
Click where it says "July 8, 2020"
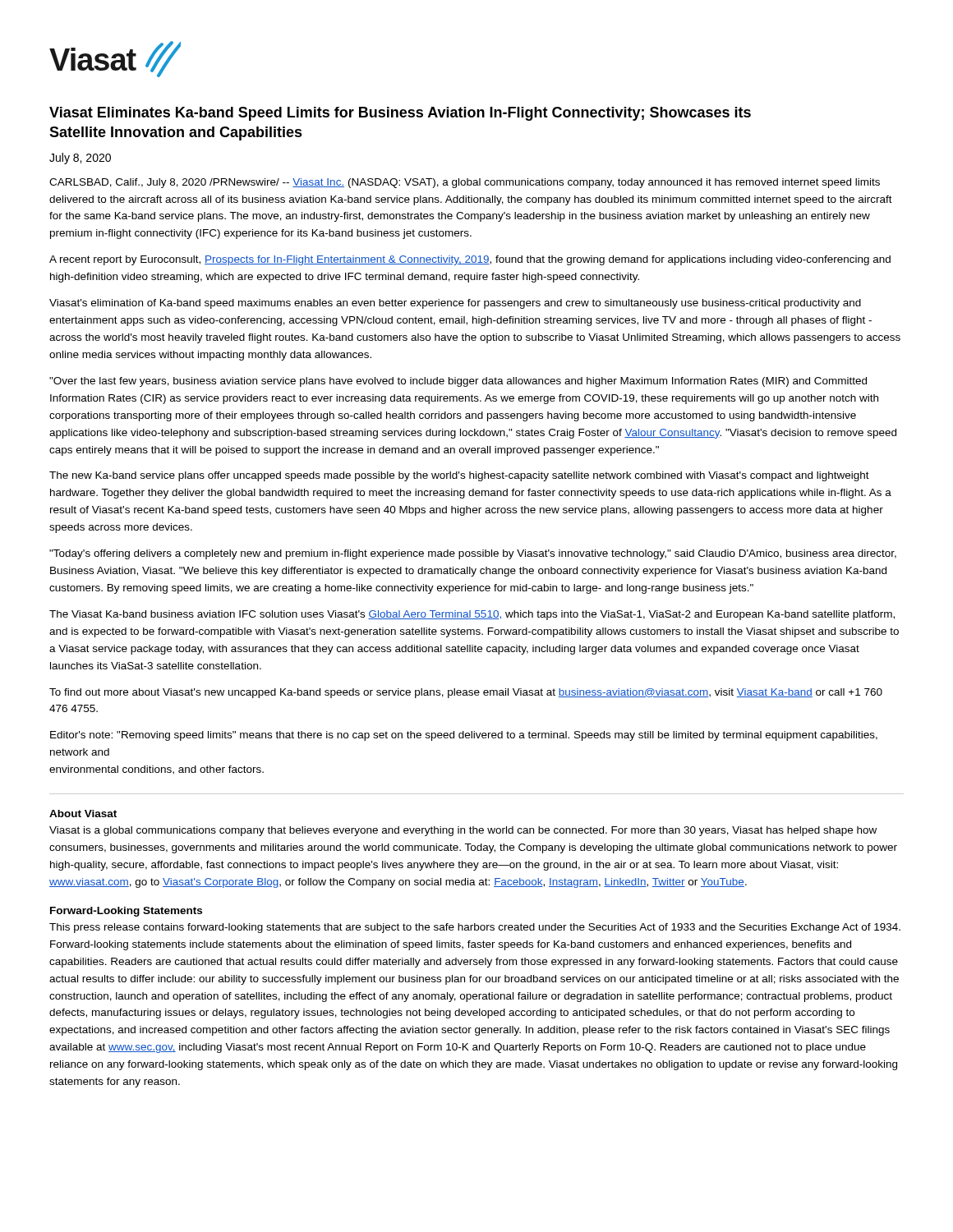[80, 157]
